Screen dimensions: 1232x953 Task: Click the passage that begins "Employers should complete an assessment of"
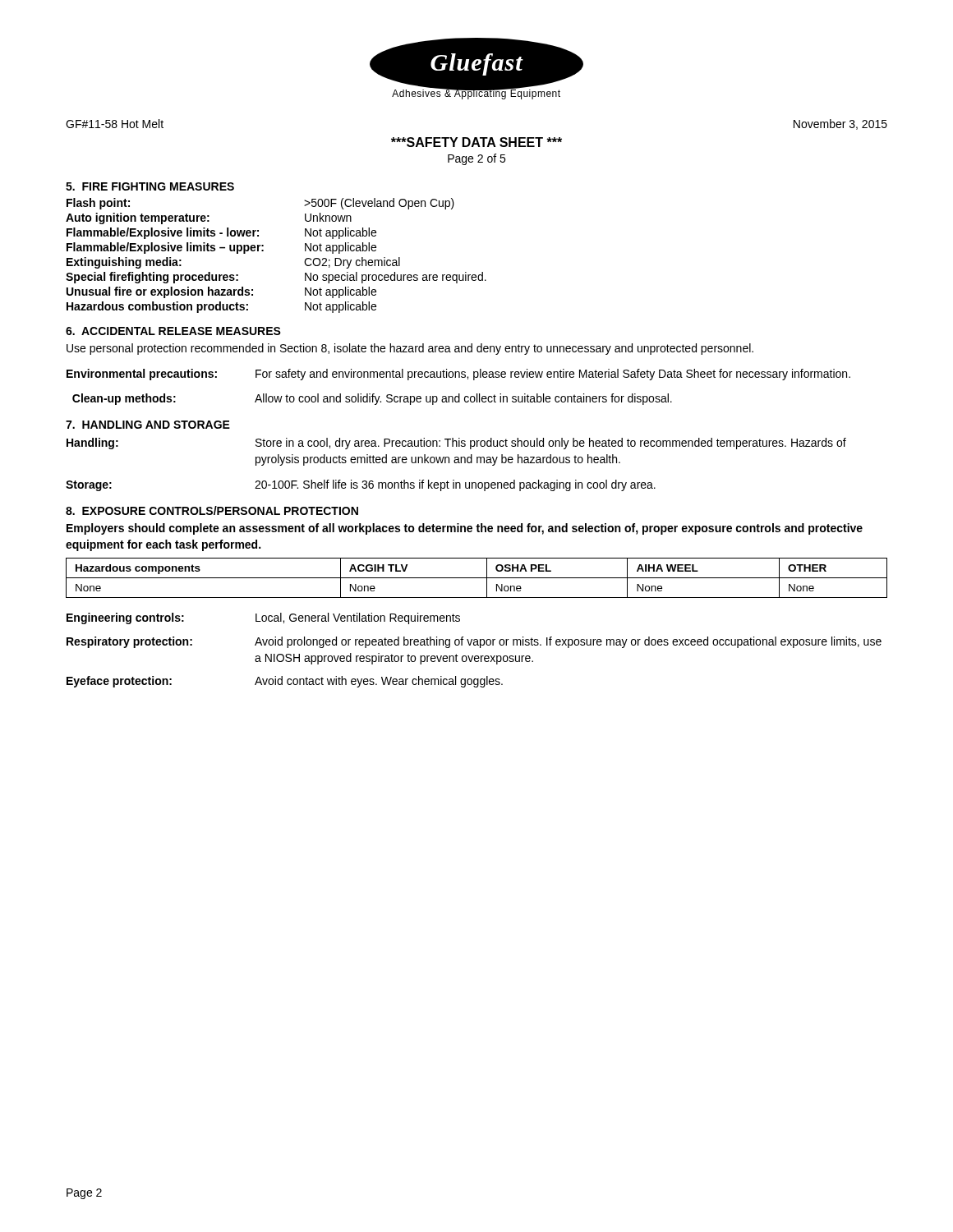(464, 536)
